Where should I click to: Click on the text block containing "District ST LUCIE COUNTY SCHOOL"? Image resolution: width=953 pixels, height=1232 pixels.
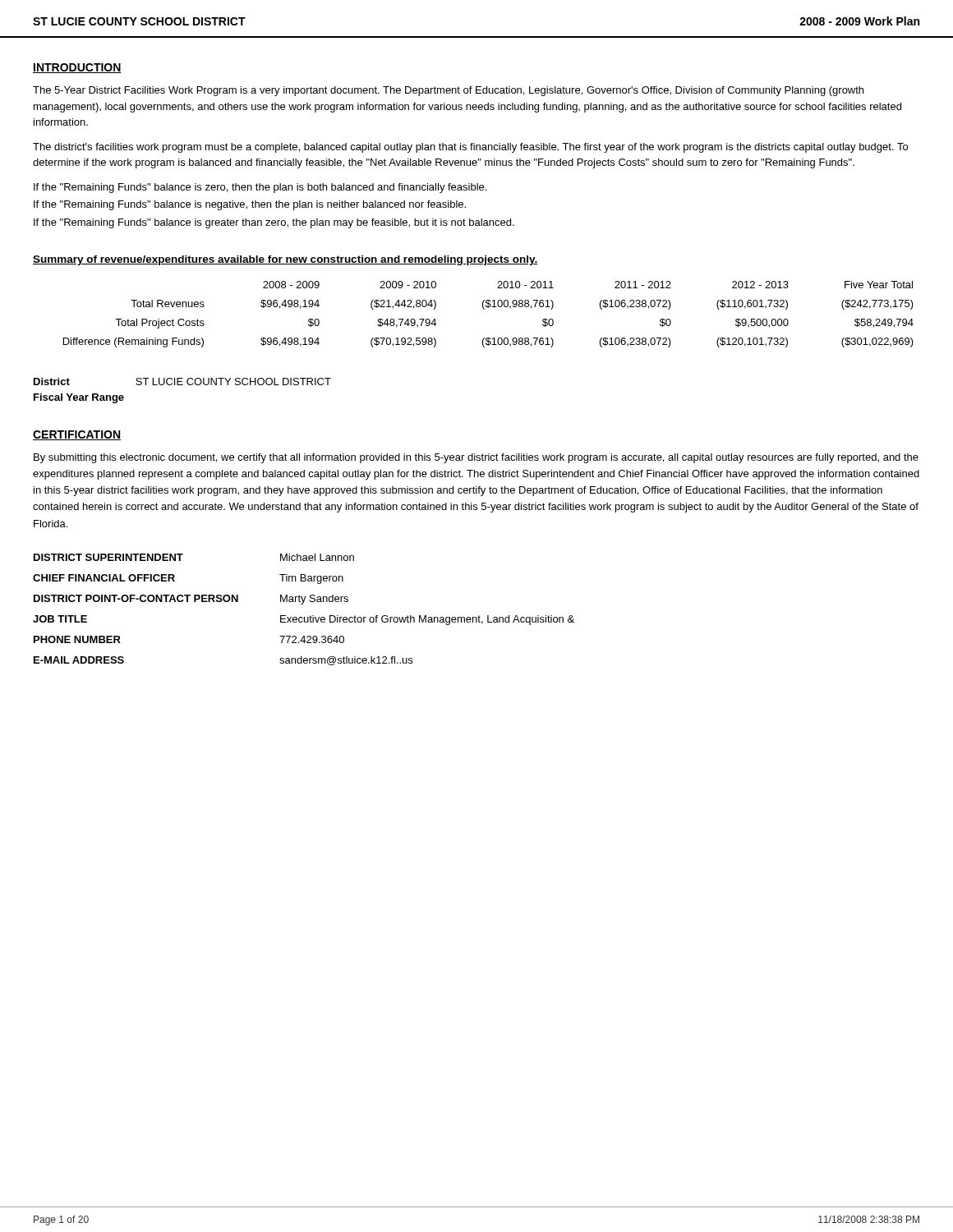point(182,382)
